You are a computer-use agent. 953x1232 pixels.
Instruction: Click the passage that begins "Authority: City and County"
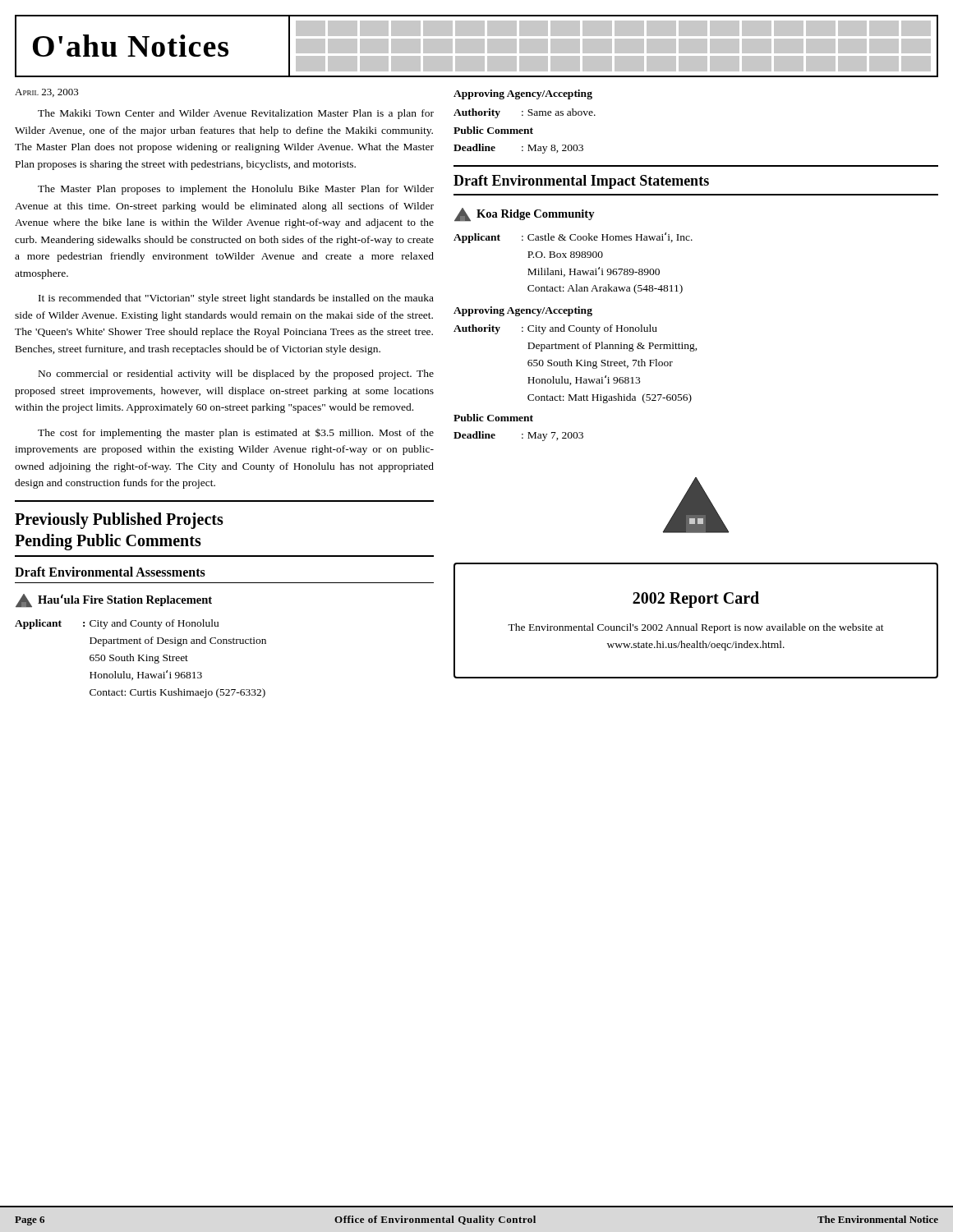[555, 329]
